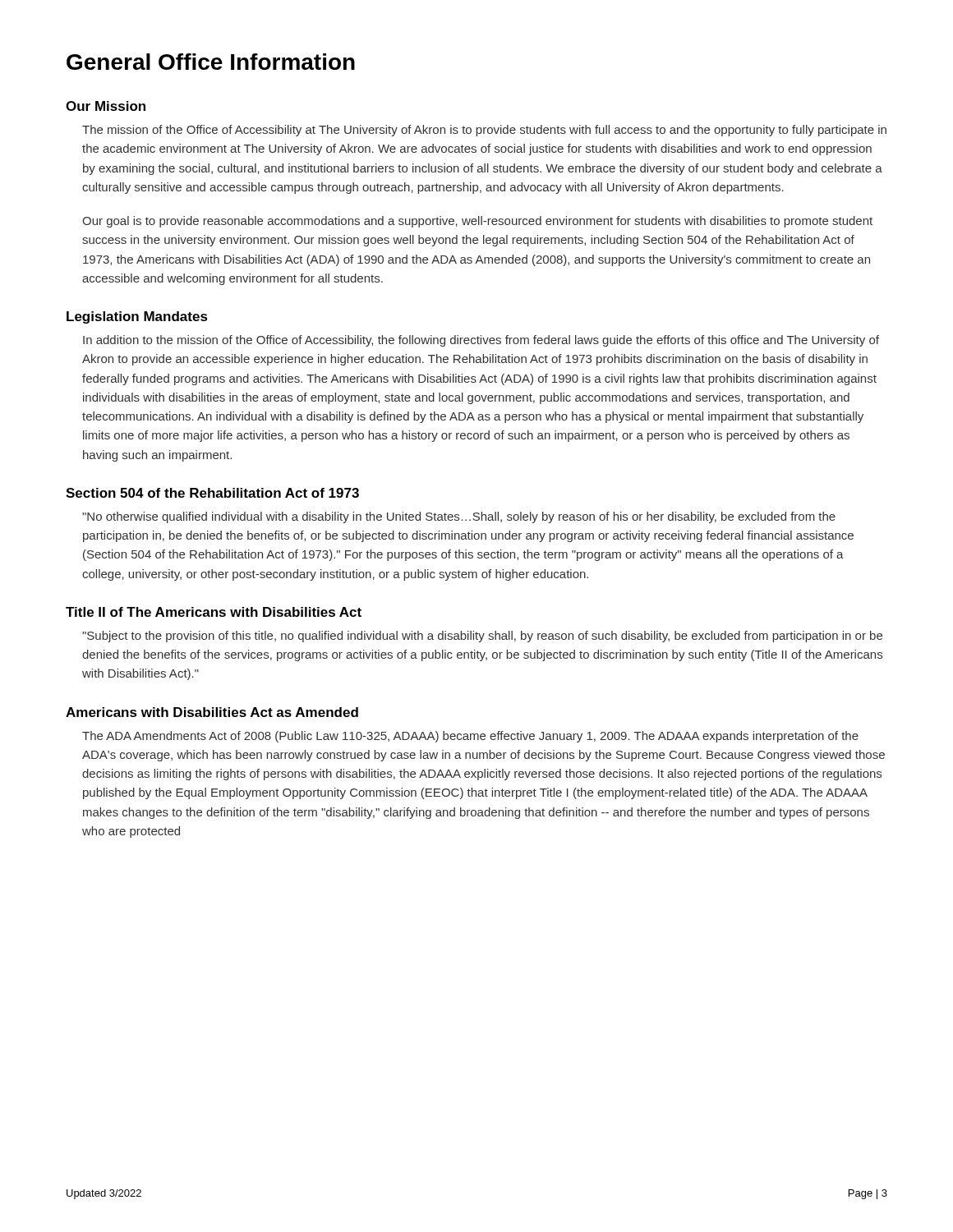This screenshot has height=1232, width=953.
Task: Where is the passage that starts "The mission of the"?
Action: click(x=485, y=158)
